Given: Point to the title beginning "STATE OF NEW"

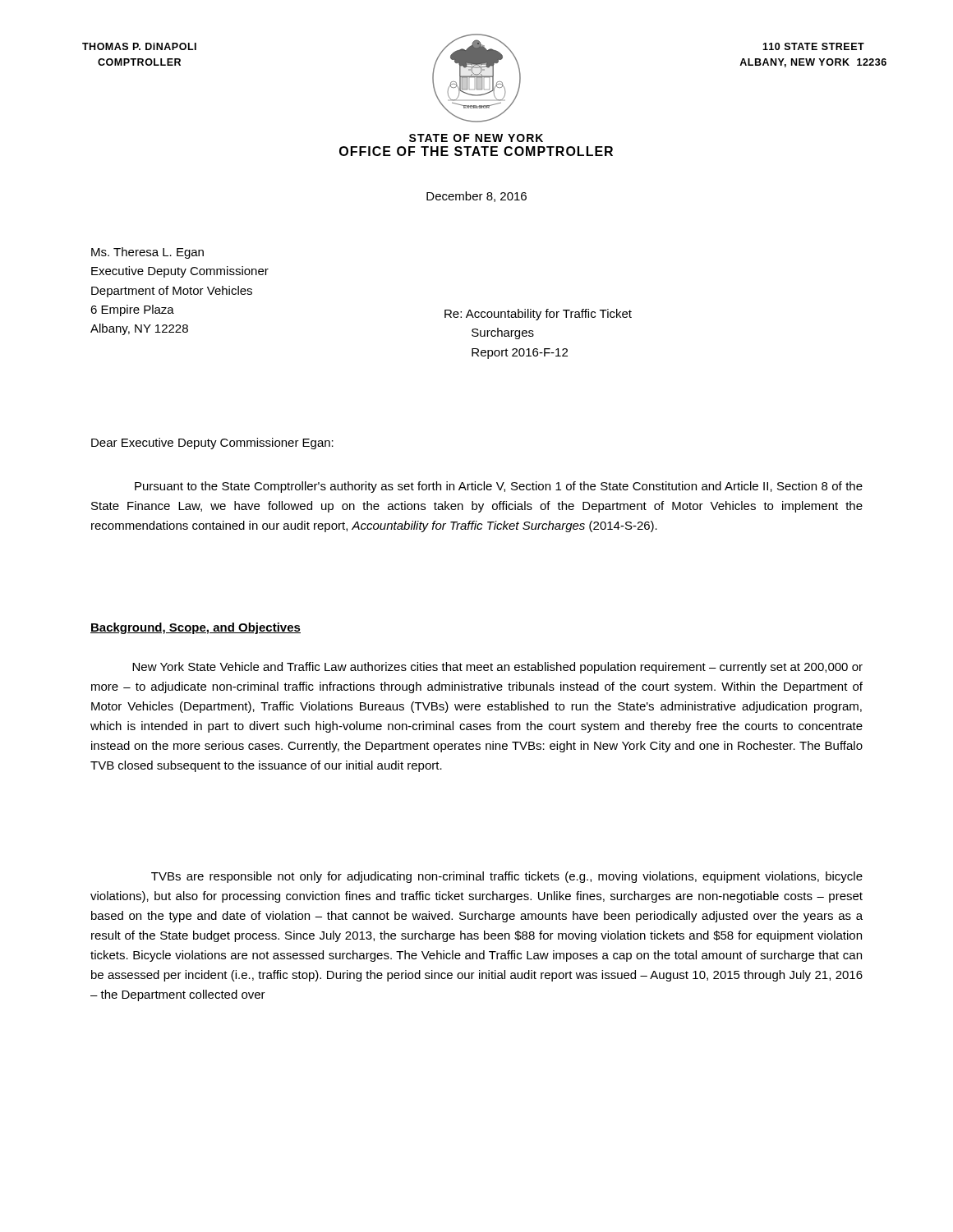Looking at the screenshot, I should [x=476, y=145].
